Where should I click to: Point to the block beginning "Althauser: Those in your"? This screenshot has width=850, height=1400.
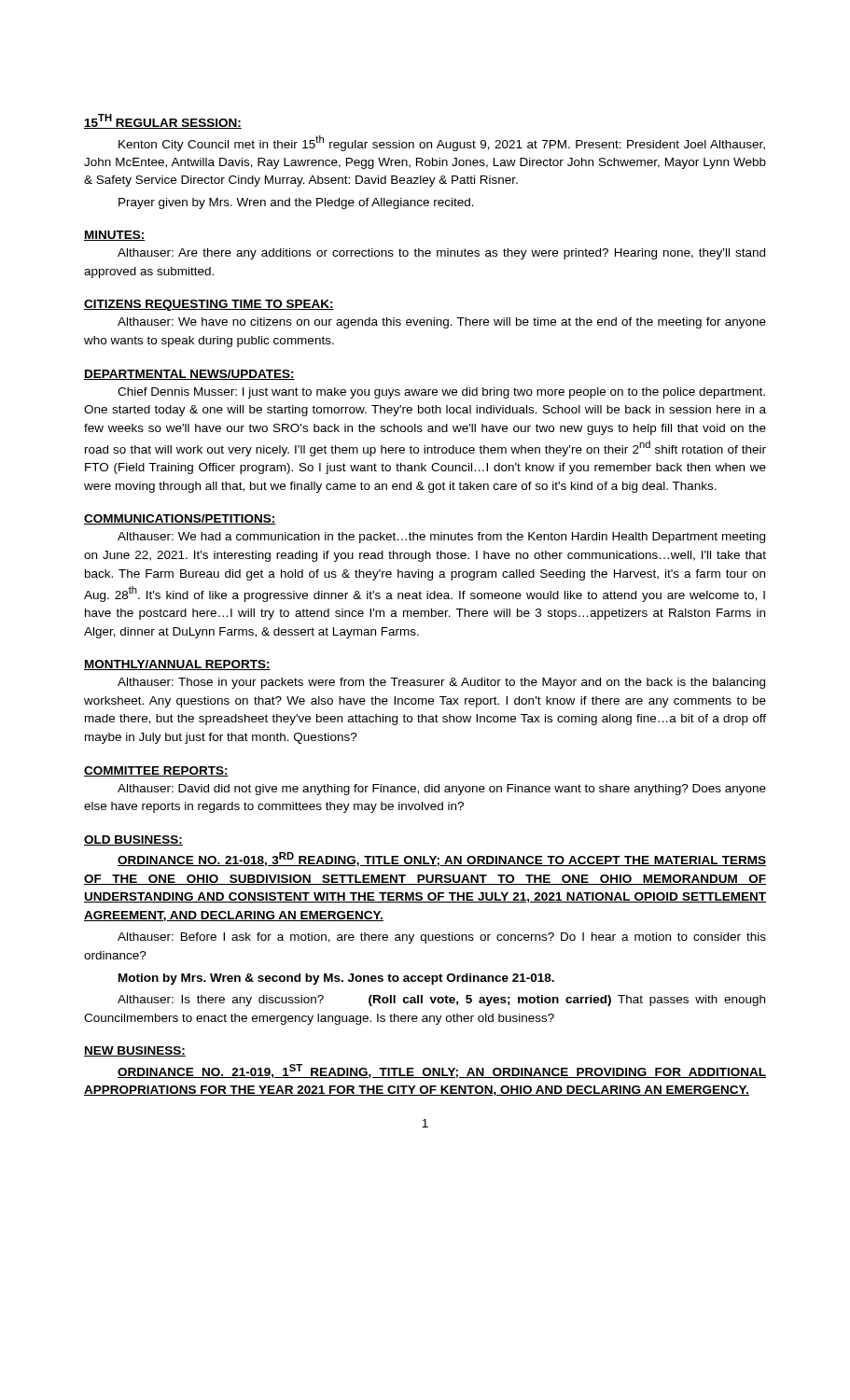pyautogui.click(x=425, y=709)
